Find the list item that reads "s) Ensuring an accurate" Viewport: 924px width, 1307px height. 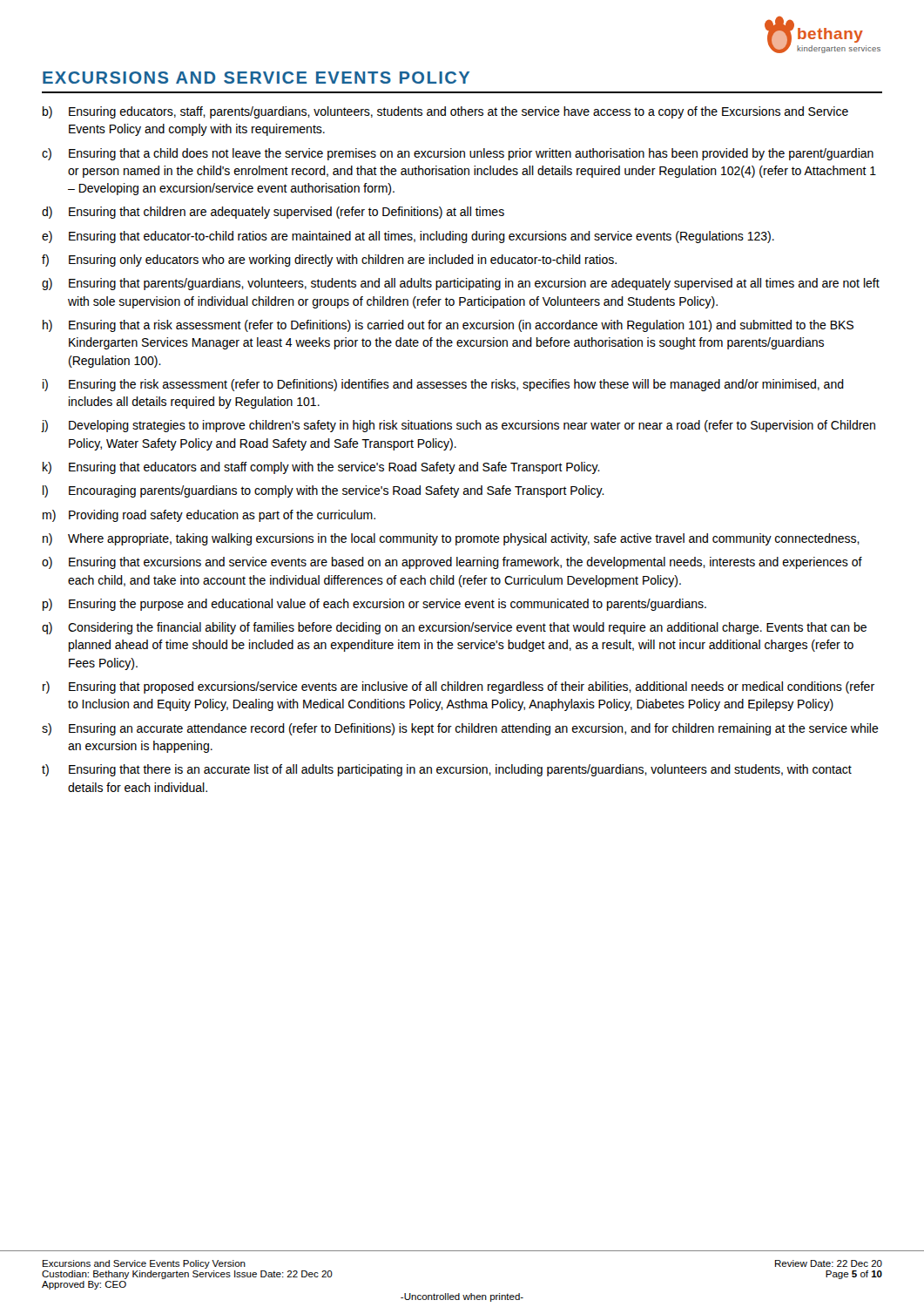[x=462, y=737]
